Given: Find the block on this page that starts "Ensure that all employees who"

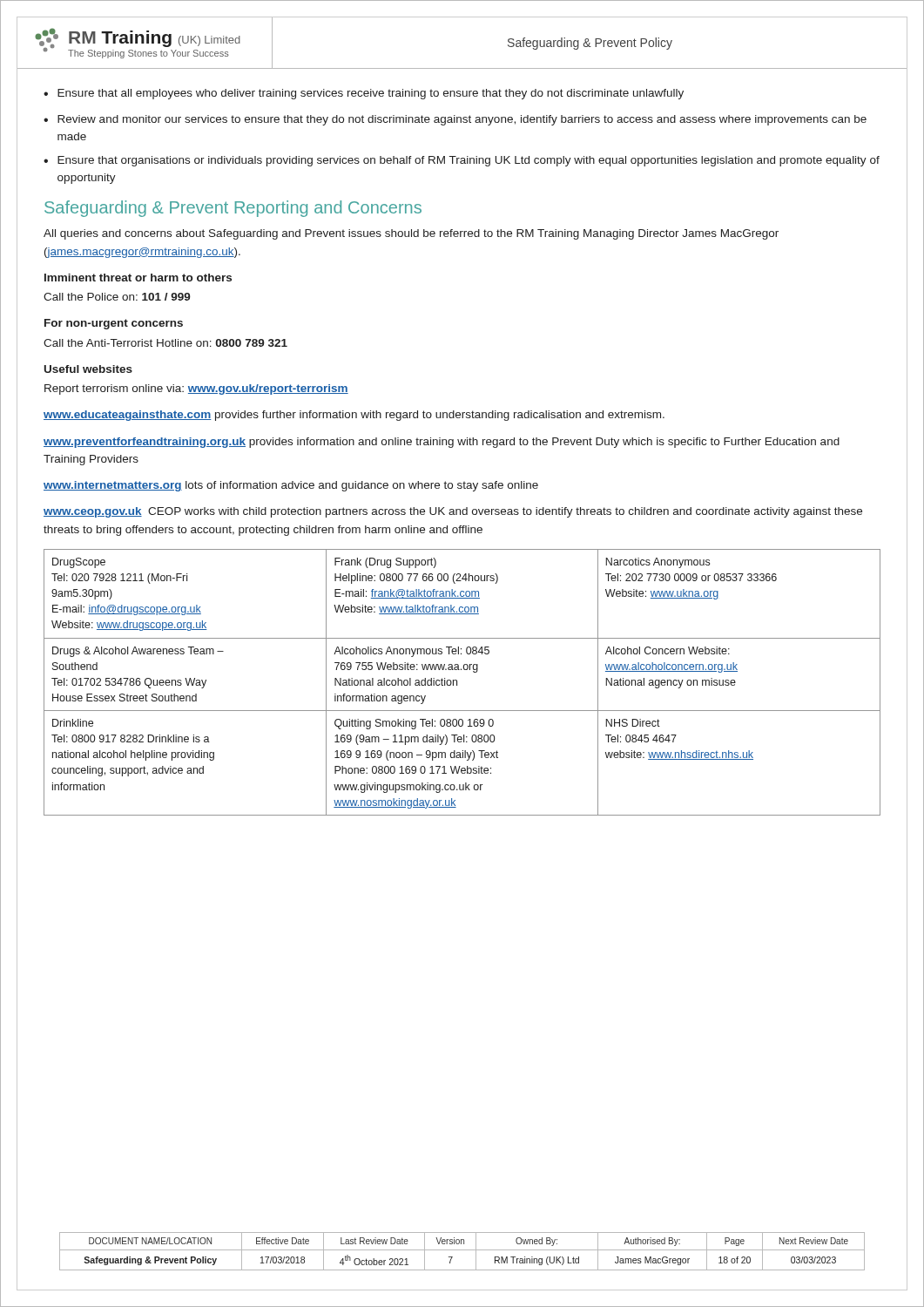Looking at the screenshot, I should [x=370, y=93].
